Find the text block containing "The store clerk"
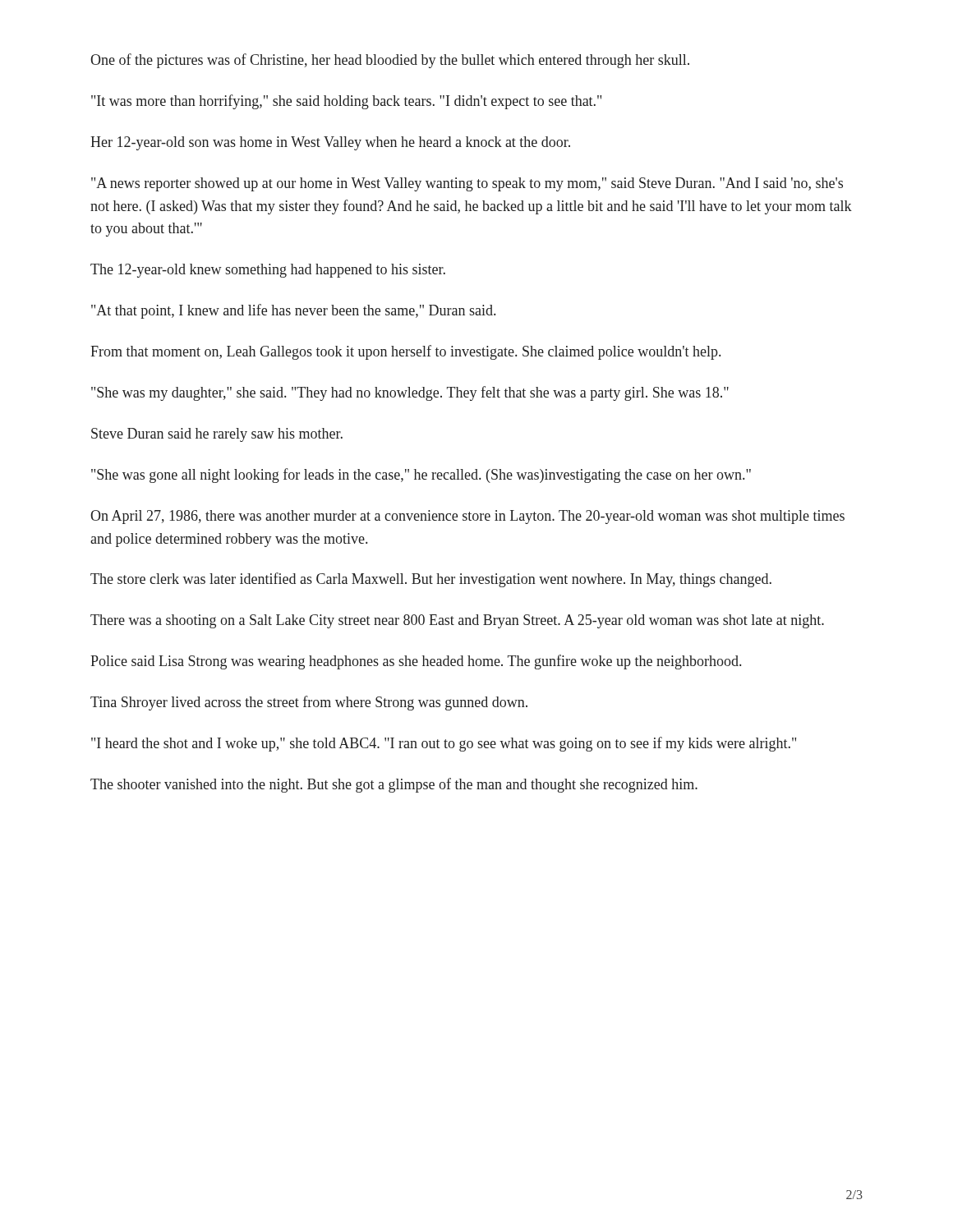 (431, 579)
